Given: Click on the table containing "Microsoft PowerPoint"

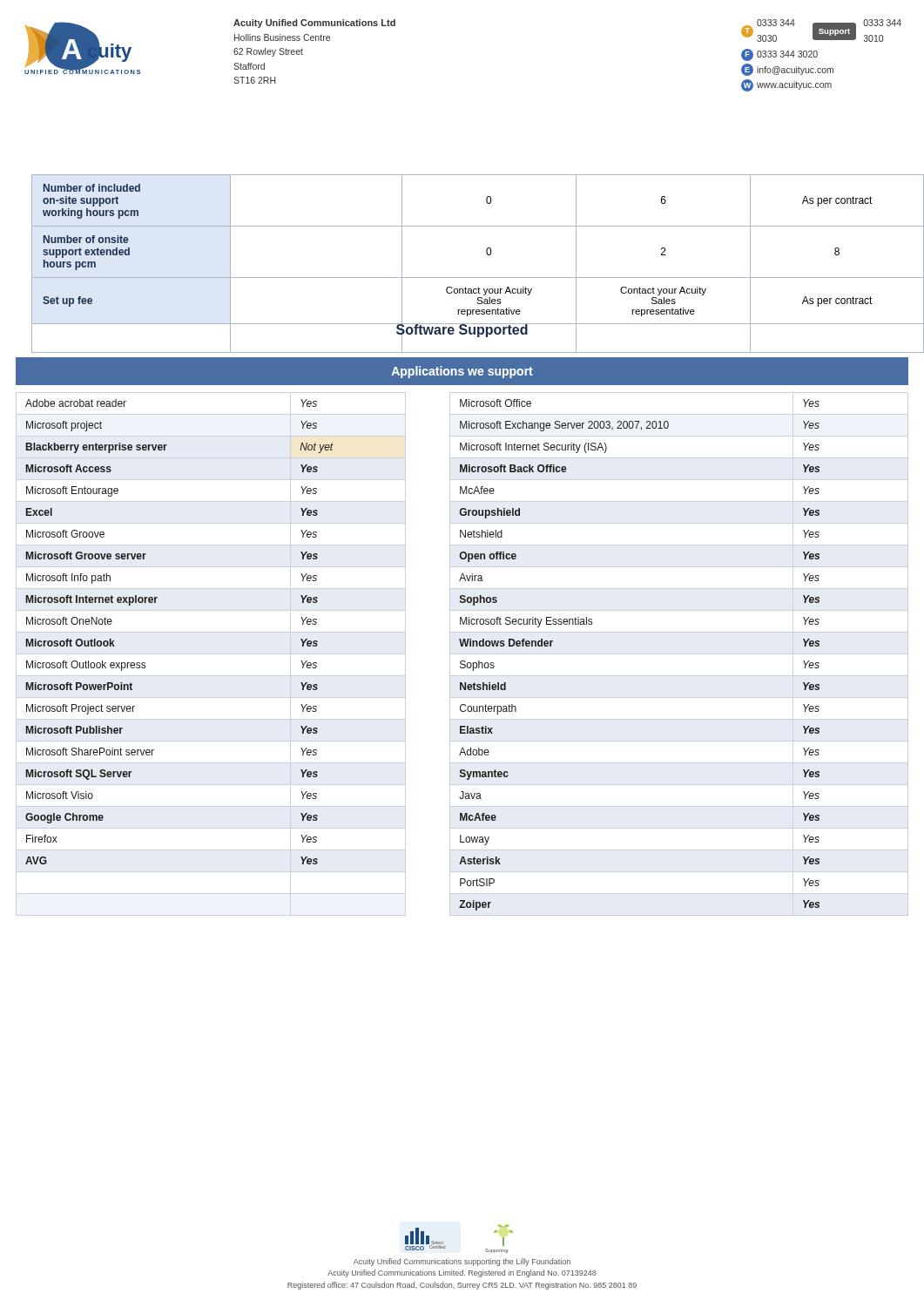Looking at the screenshot, I should [x=462, y=654].
